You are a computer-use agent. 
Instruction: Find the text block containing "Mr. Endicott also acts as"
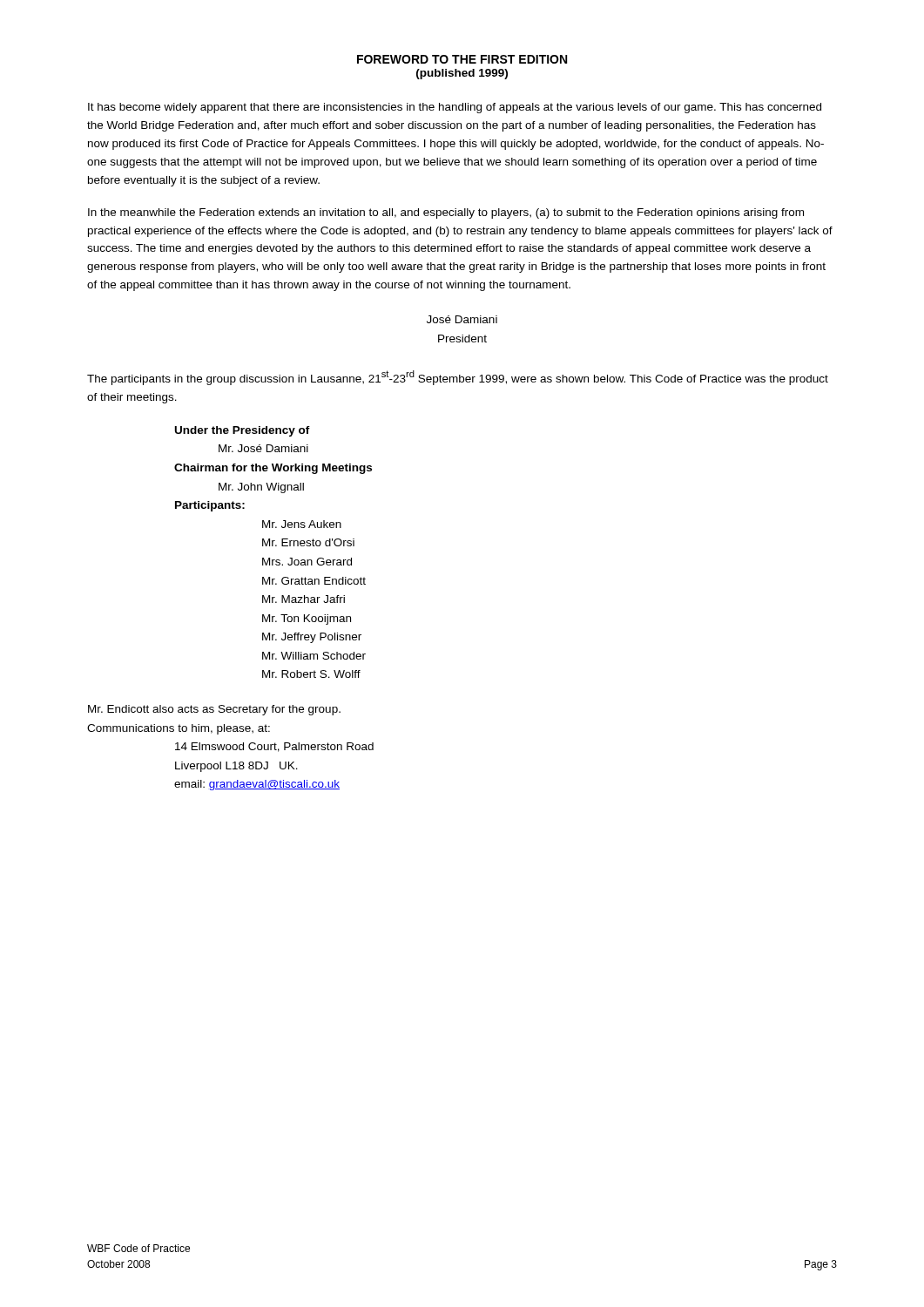[x=214, y=710]
